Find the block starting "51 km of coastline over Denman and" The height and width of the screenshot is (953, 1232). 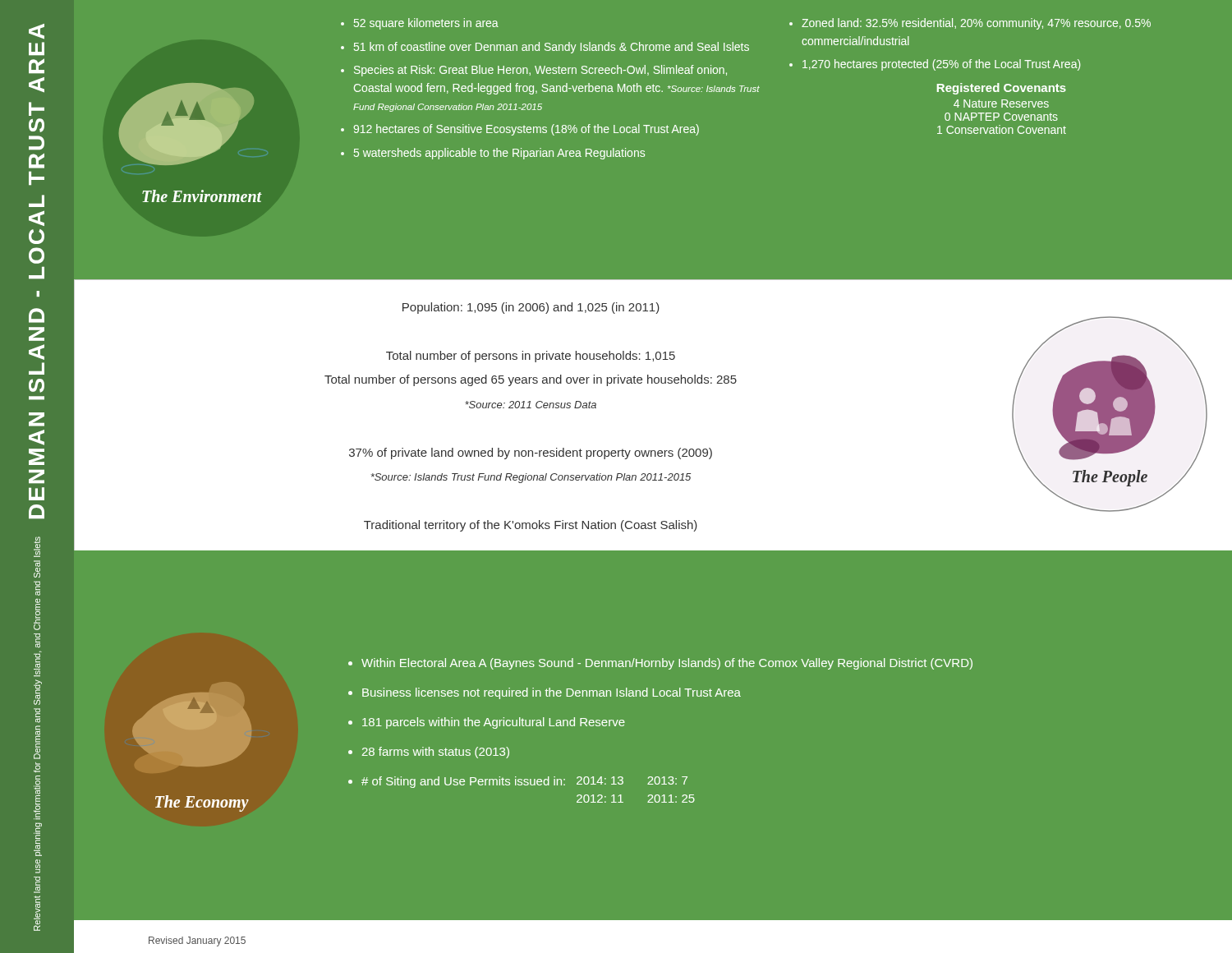click(x=551, y=47)
